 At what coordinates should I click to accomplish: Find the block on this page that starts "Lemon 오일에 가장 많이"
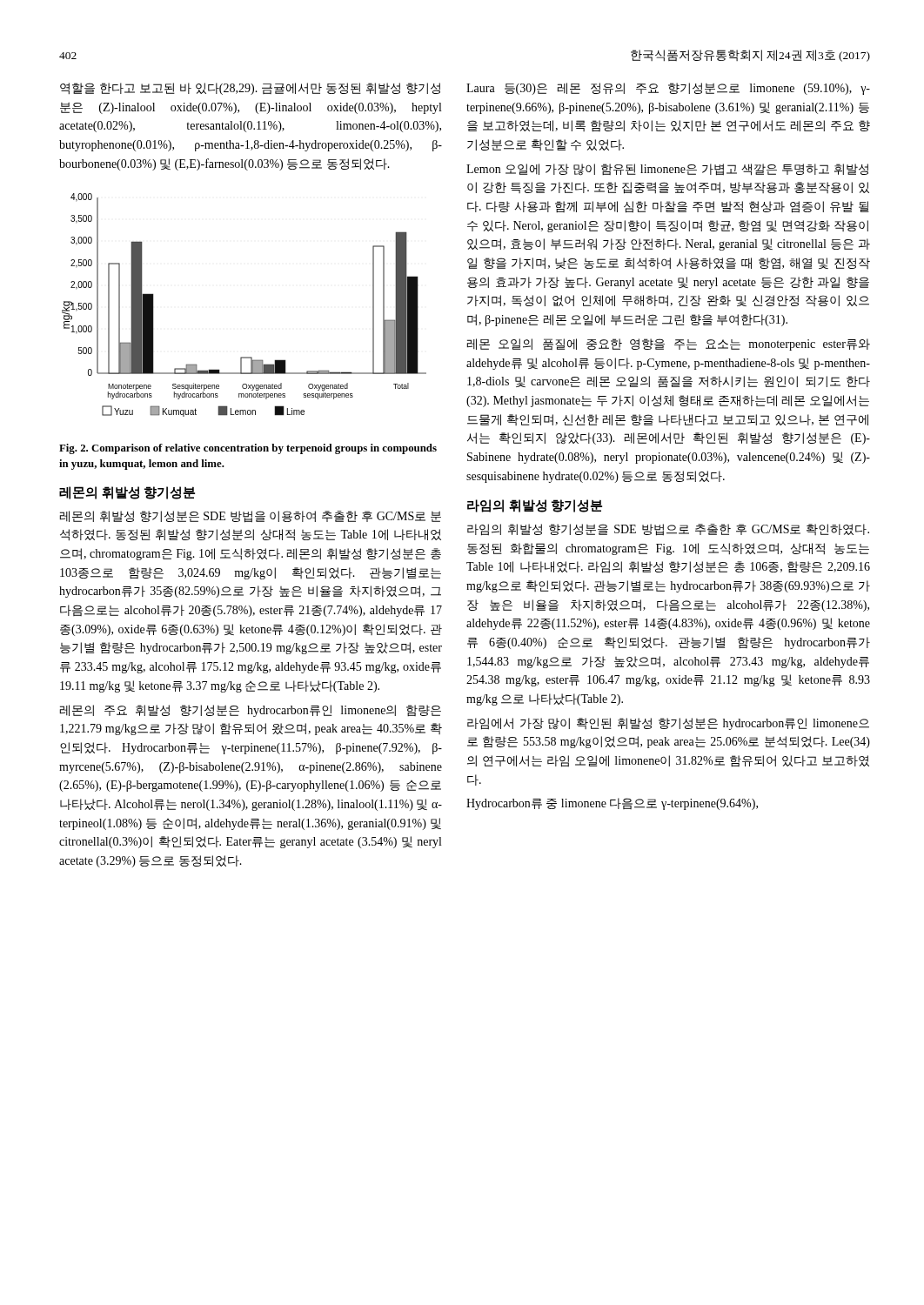pyautogui.click(x=668, y=244)
